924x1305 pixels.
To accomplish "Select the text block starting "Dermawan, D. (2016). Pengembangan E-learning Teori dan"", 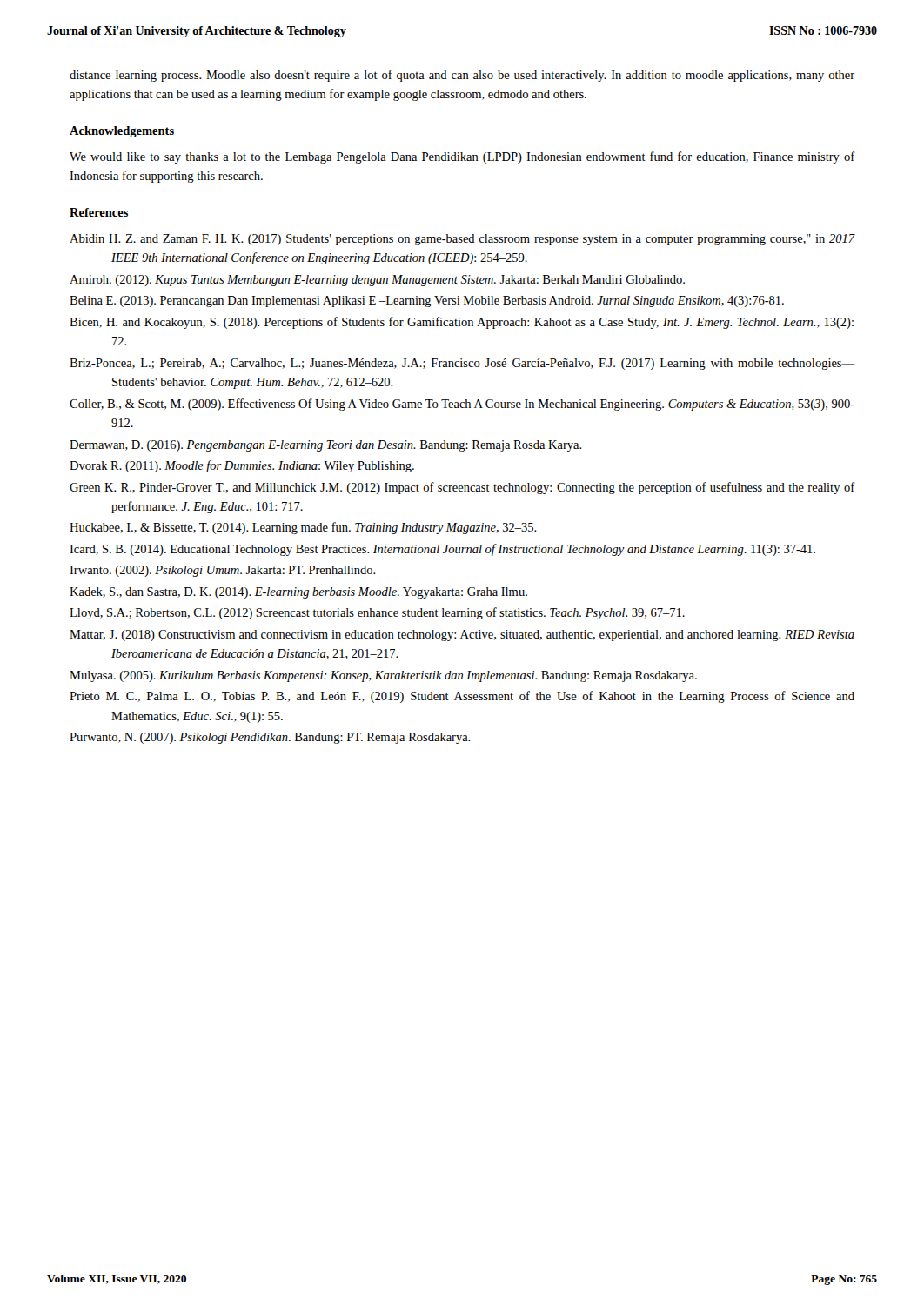I will 326,444.
